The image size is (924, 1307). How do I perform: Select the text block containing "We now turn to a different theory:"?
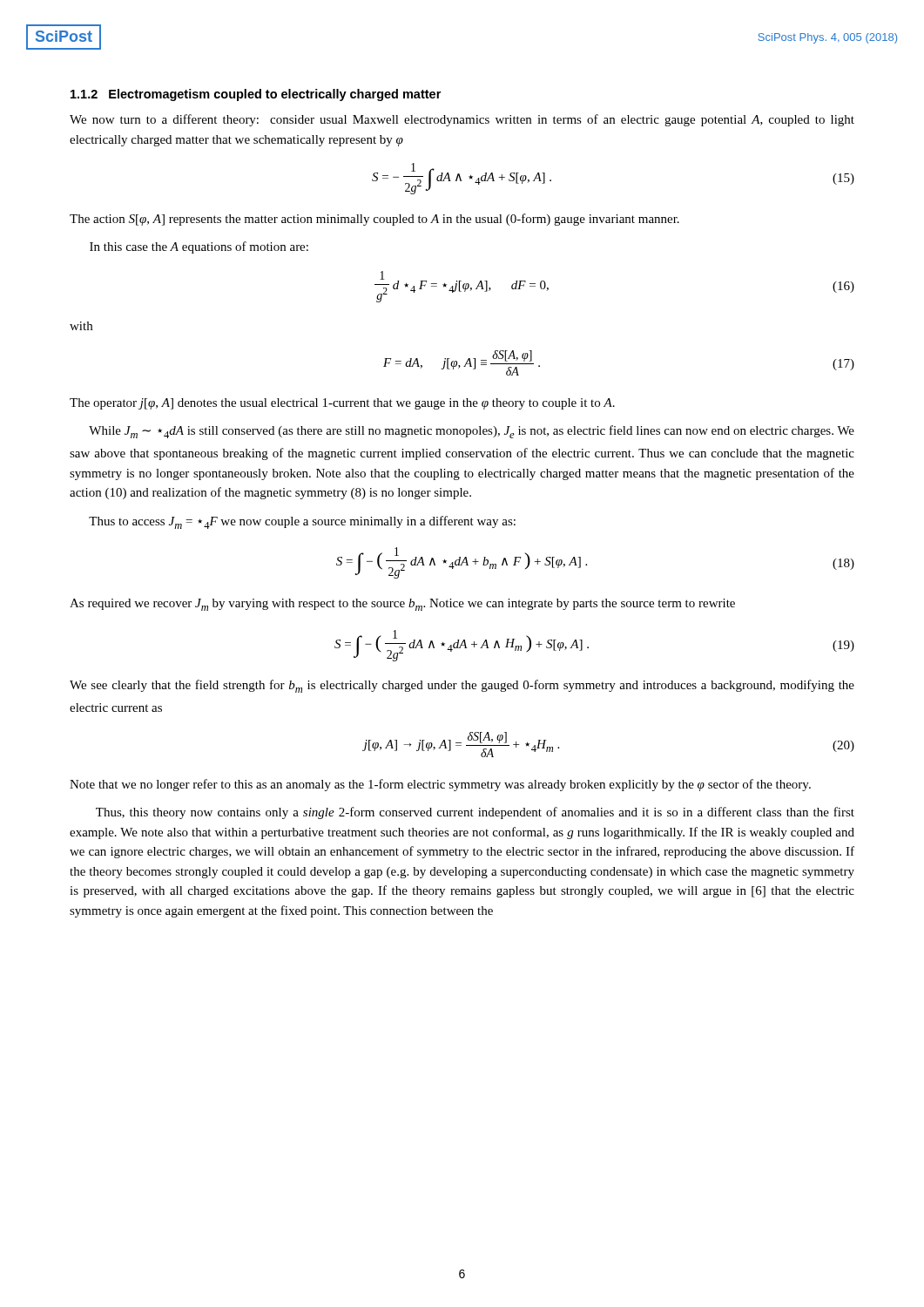462,129
